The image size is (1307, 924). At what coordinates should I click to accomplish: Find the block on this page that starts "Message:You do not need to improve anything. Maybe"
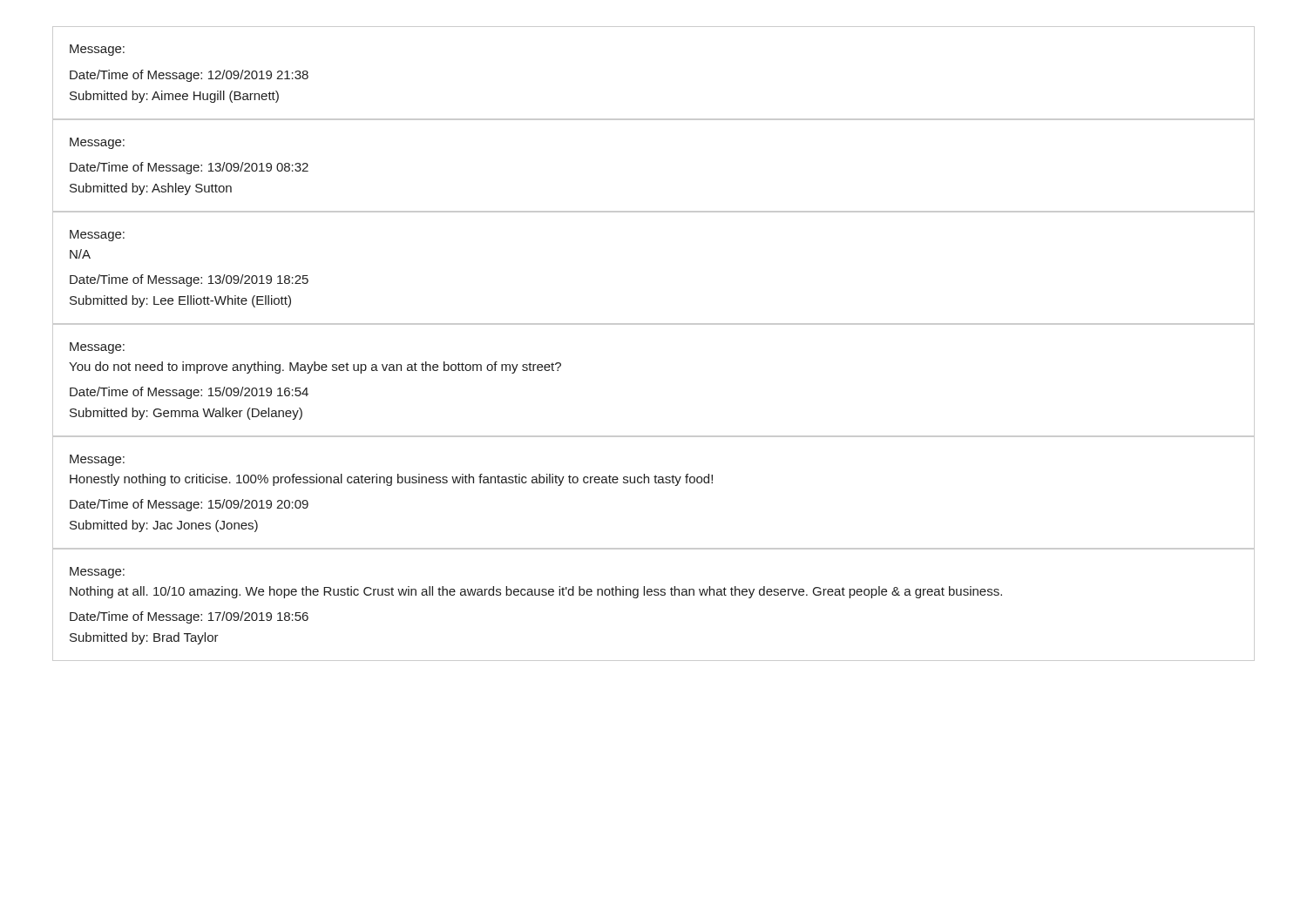point(97,348)
